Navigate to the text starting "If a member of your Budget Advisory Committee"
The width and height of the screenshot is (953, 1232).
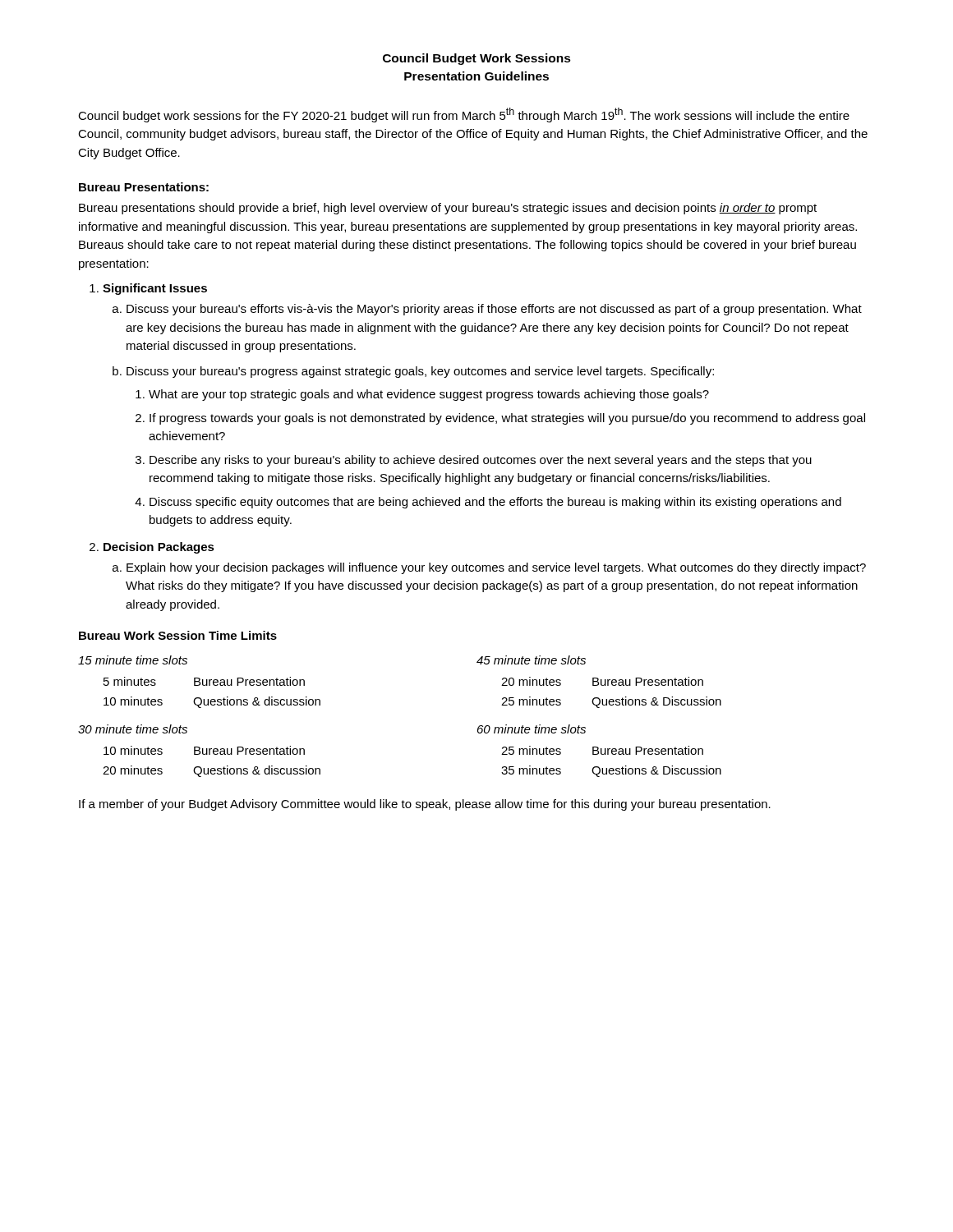(x=425, y=804)
